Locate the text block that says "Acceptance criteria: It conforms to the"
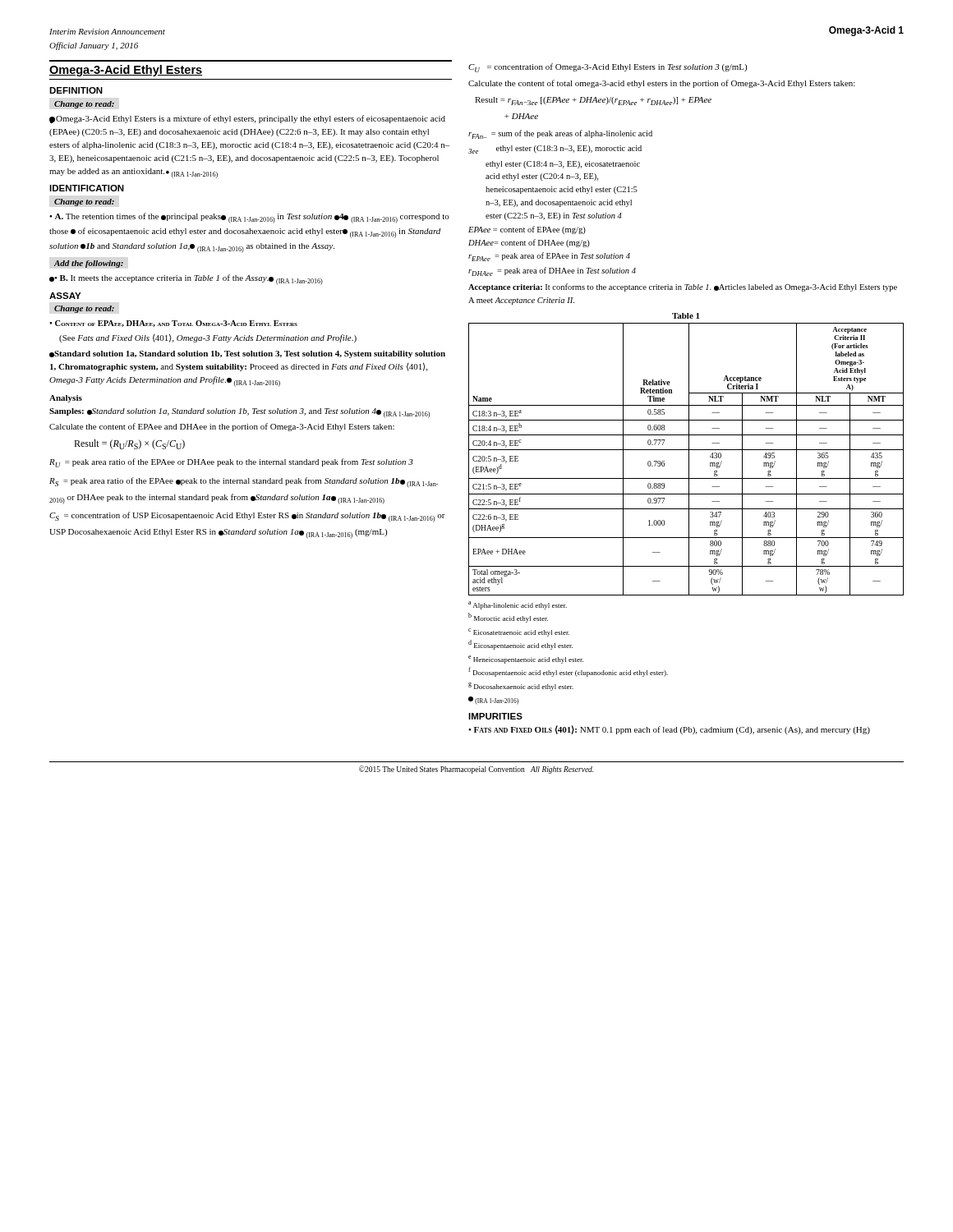The height and width of the screenshot is (1232, 953). point(683,294)
